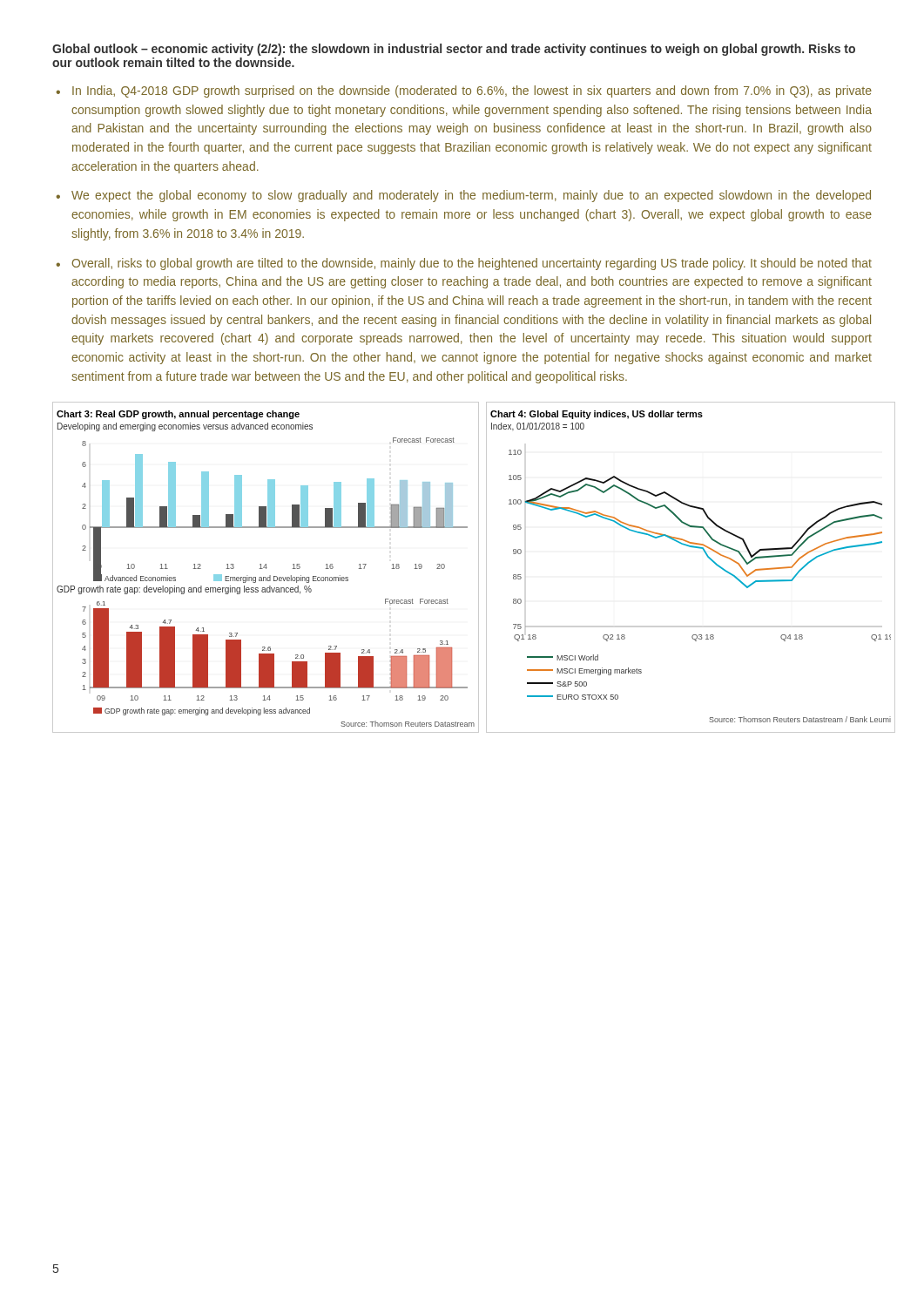Point to the block beginning "We expect the global economy to slow"
The image size is (924, 1307).
[x=472, y=214]
